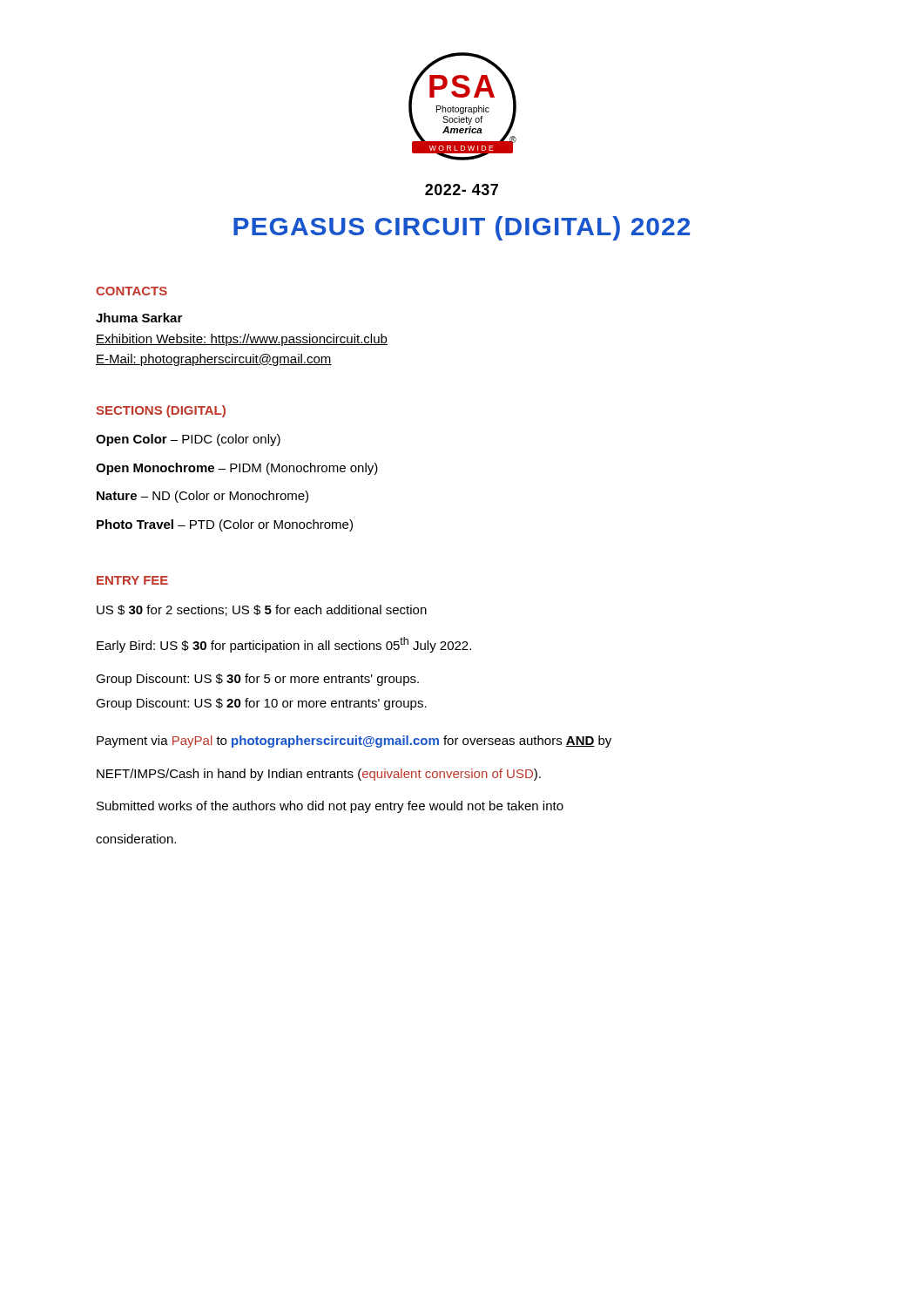Click on the passage starting "Nature – ND (Color or Monochrome)"

click(203, 495)
